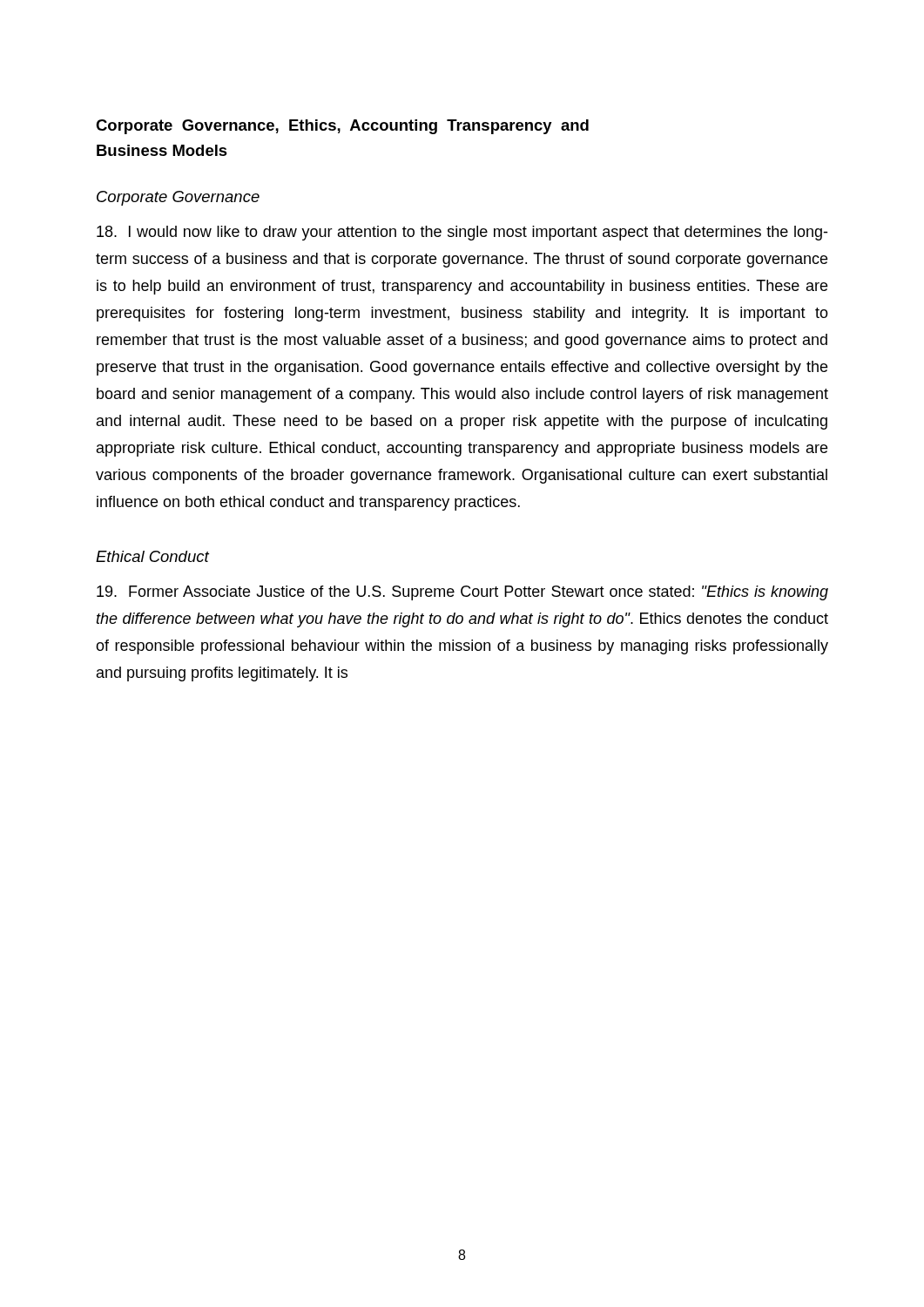924x1307 pixels.
Task: Find the region starting "Corporate Governance, Ethics, Accounting"
Action: 343,138
